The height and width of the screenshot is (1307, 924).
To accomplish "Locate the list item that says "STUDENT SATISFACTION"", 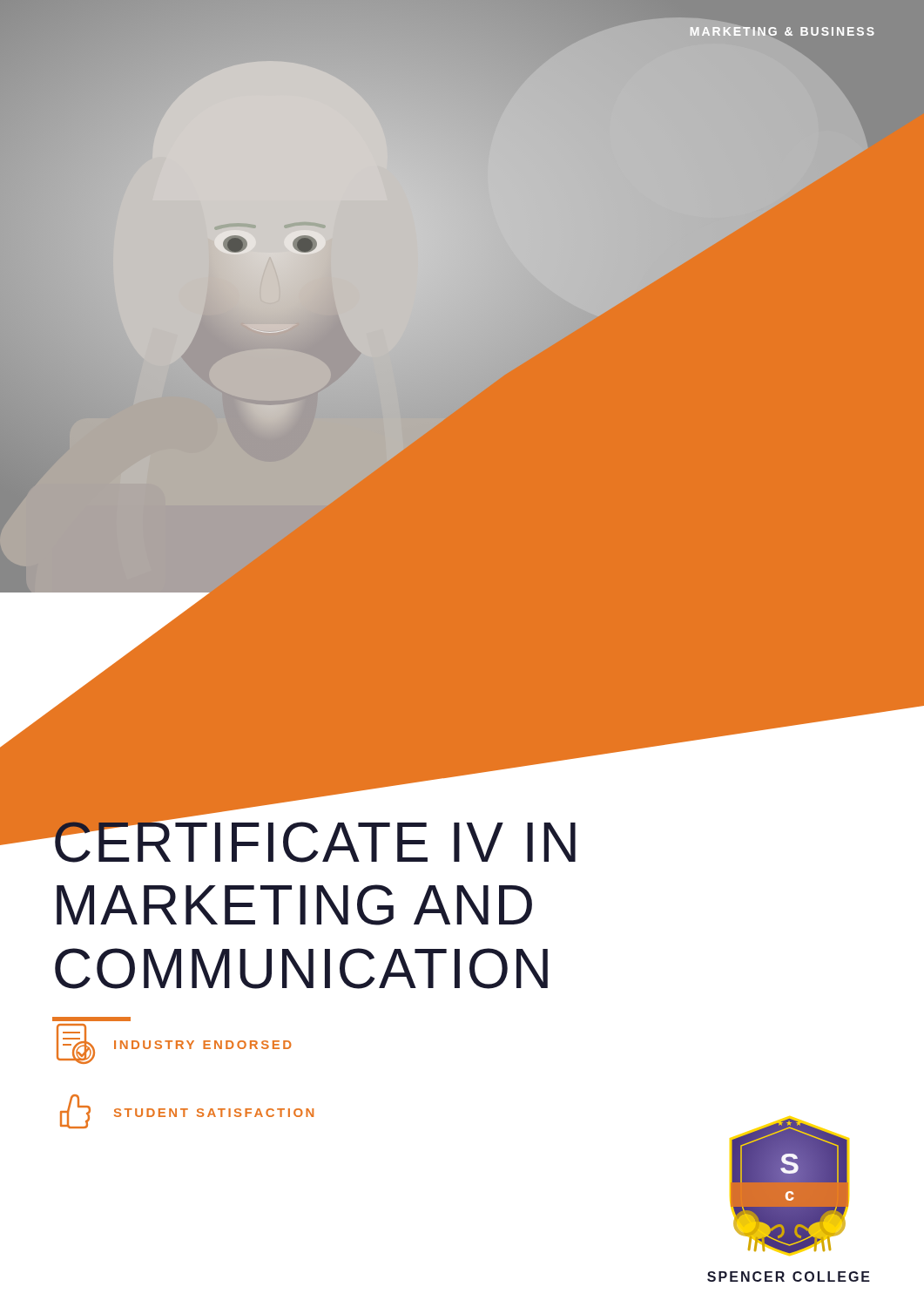I will [185, 1112].
